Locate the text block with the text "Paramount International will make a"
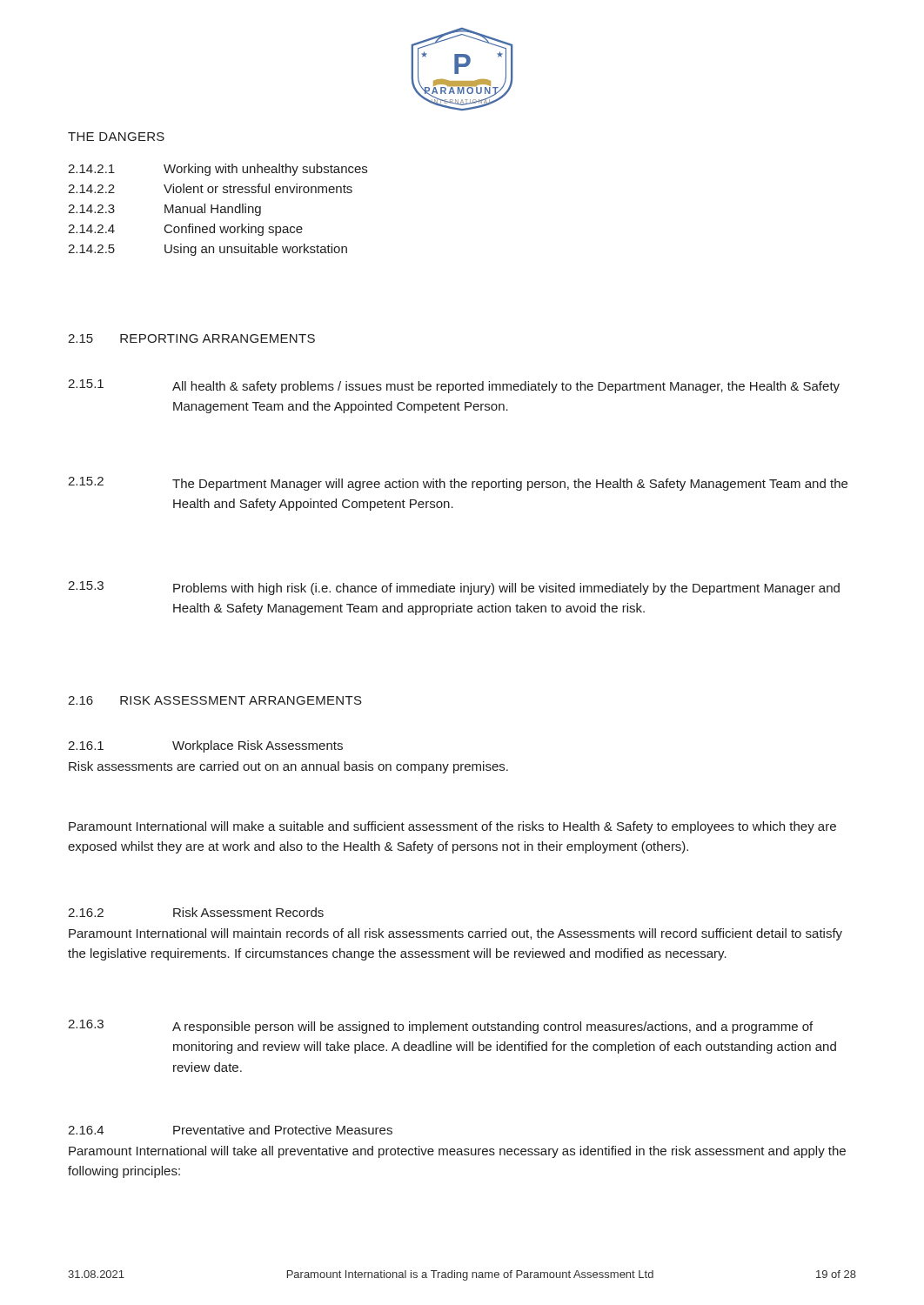 [x=462, y=836]
